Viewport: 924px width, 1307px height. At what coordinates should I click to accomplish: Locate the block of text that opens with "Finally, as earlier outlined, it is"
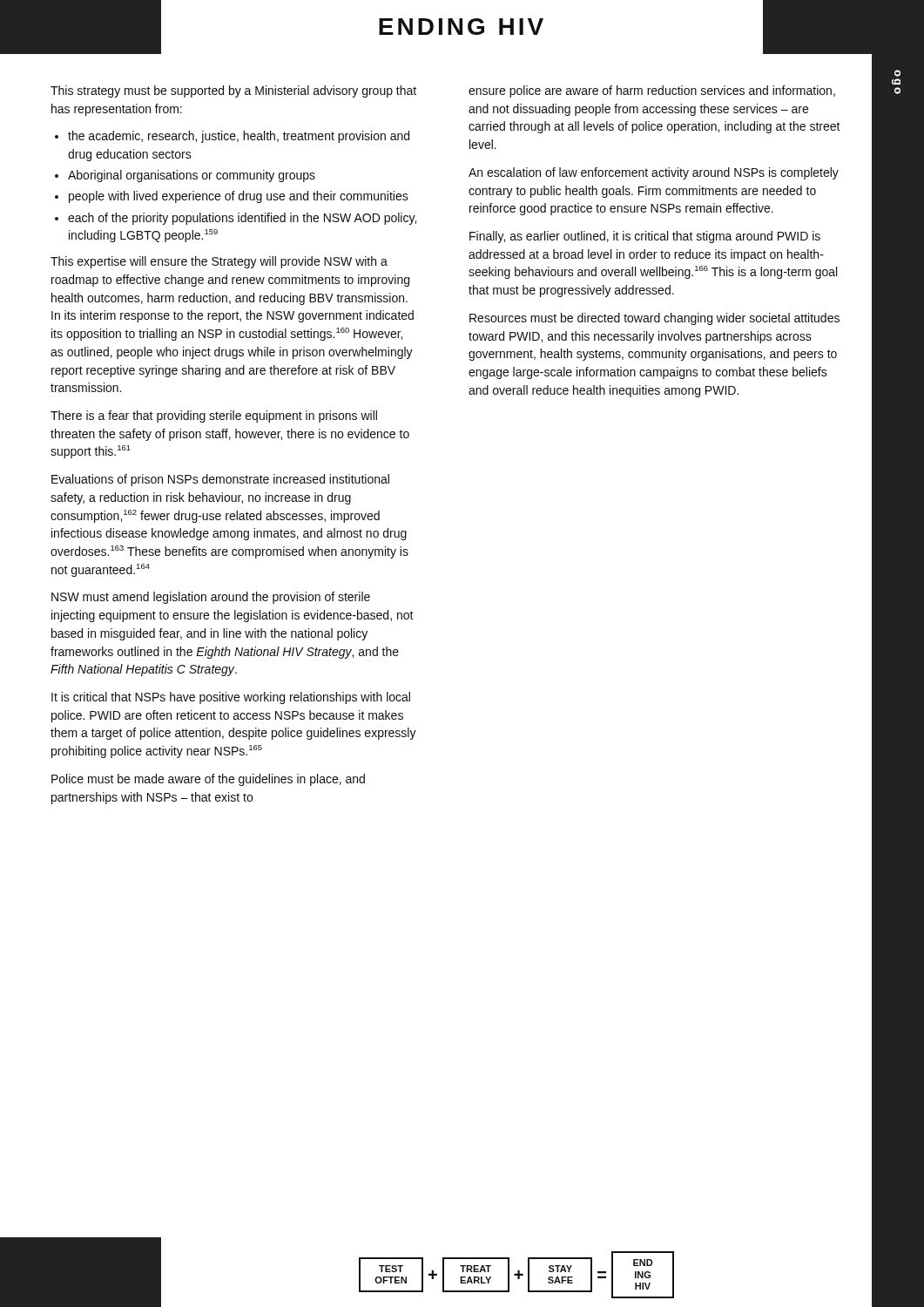coord(655,264)
